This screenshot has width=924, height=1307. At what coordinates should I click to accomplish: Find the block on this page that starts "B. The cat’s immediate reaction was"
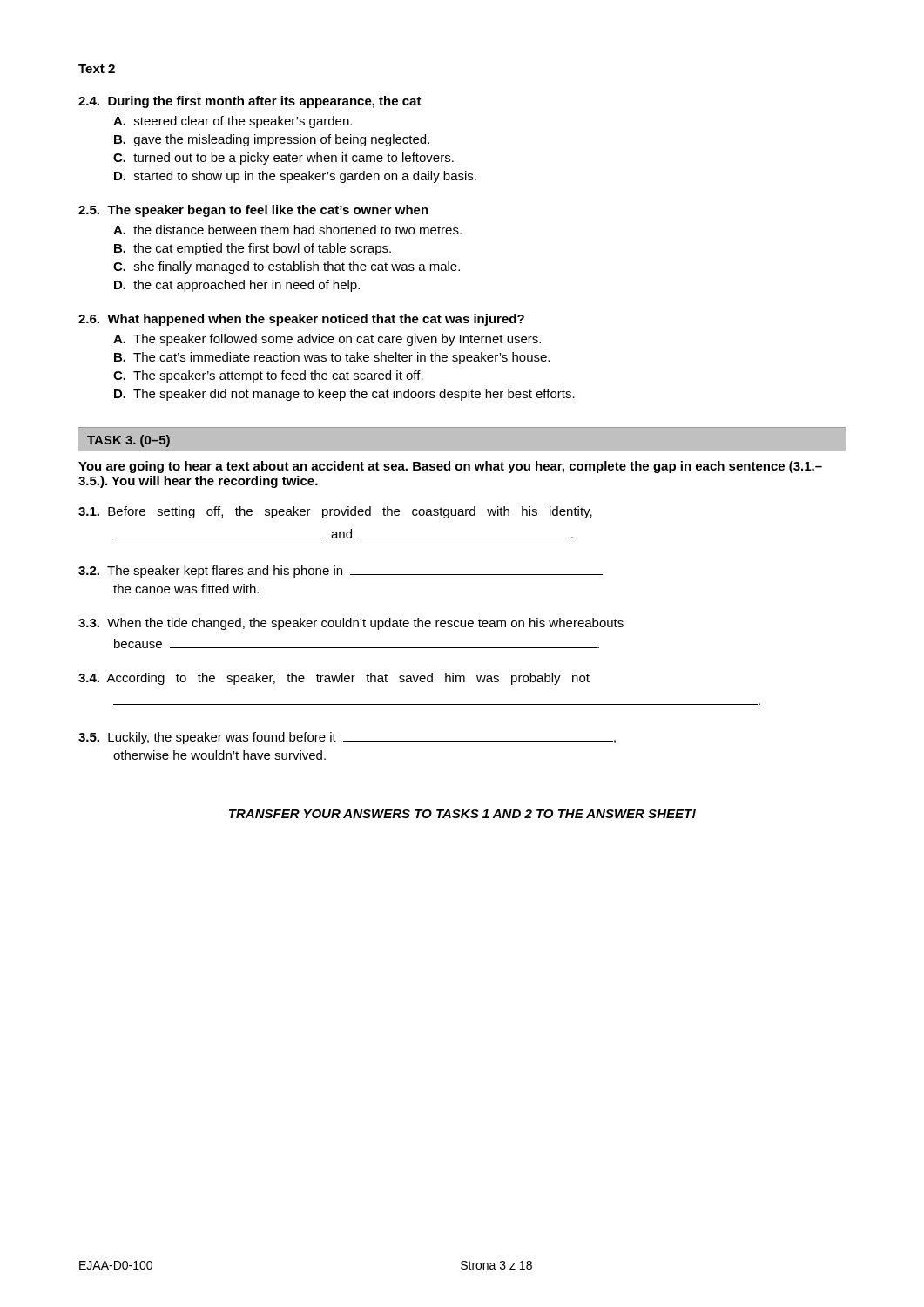click(332, 357)
